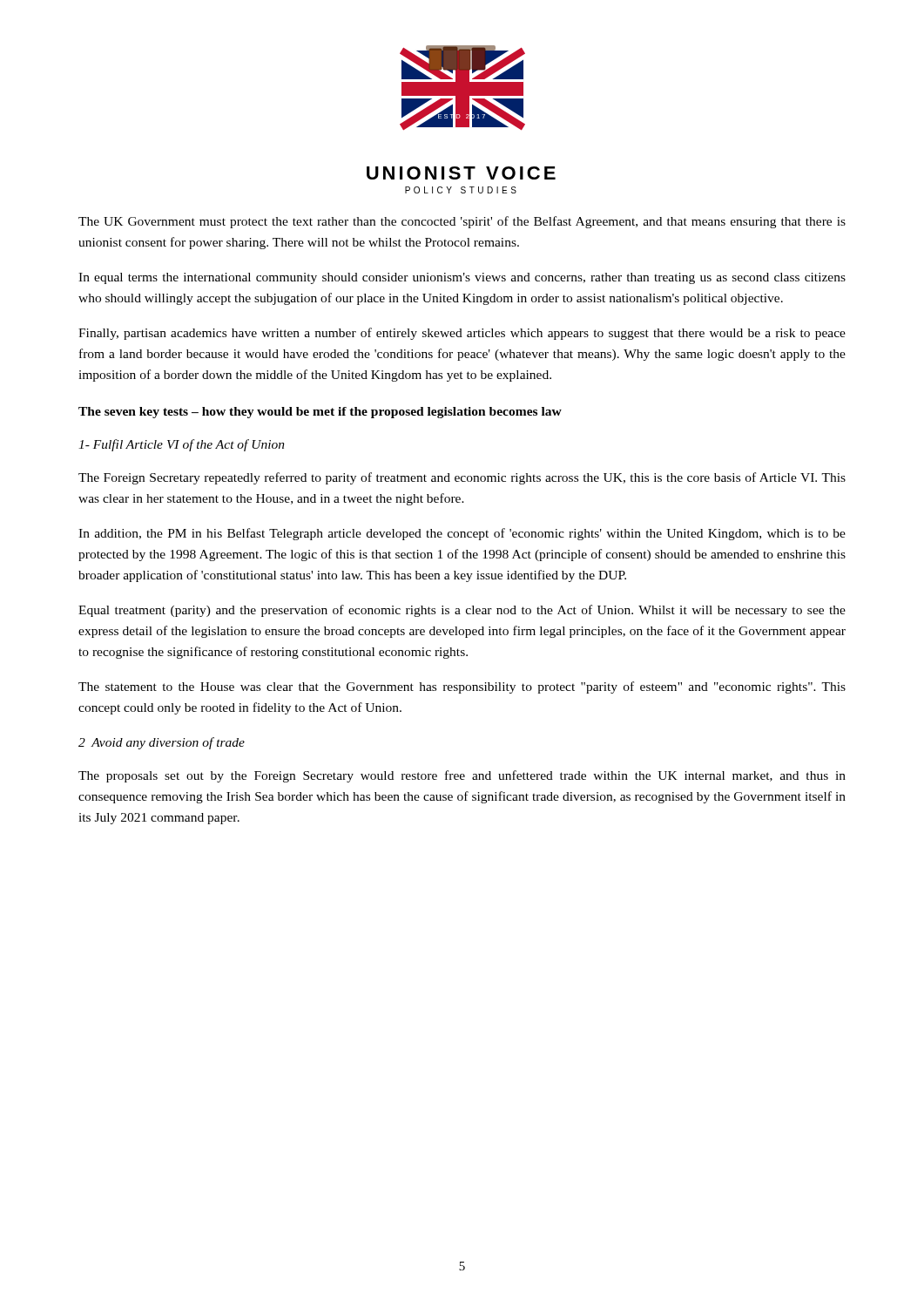Viewport: 924px width, 1307px height.
Task: Select the text block containing "In addition, the PM in his Belfast Telegraph"
Action: tap(462, 554)
